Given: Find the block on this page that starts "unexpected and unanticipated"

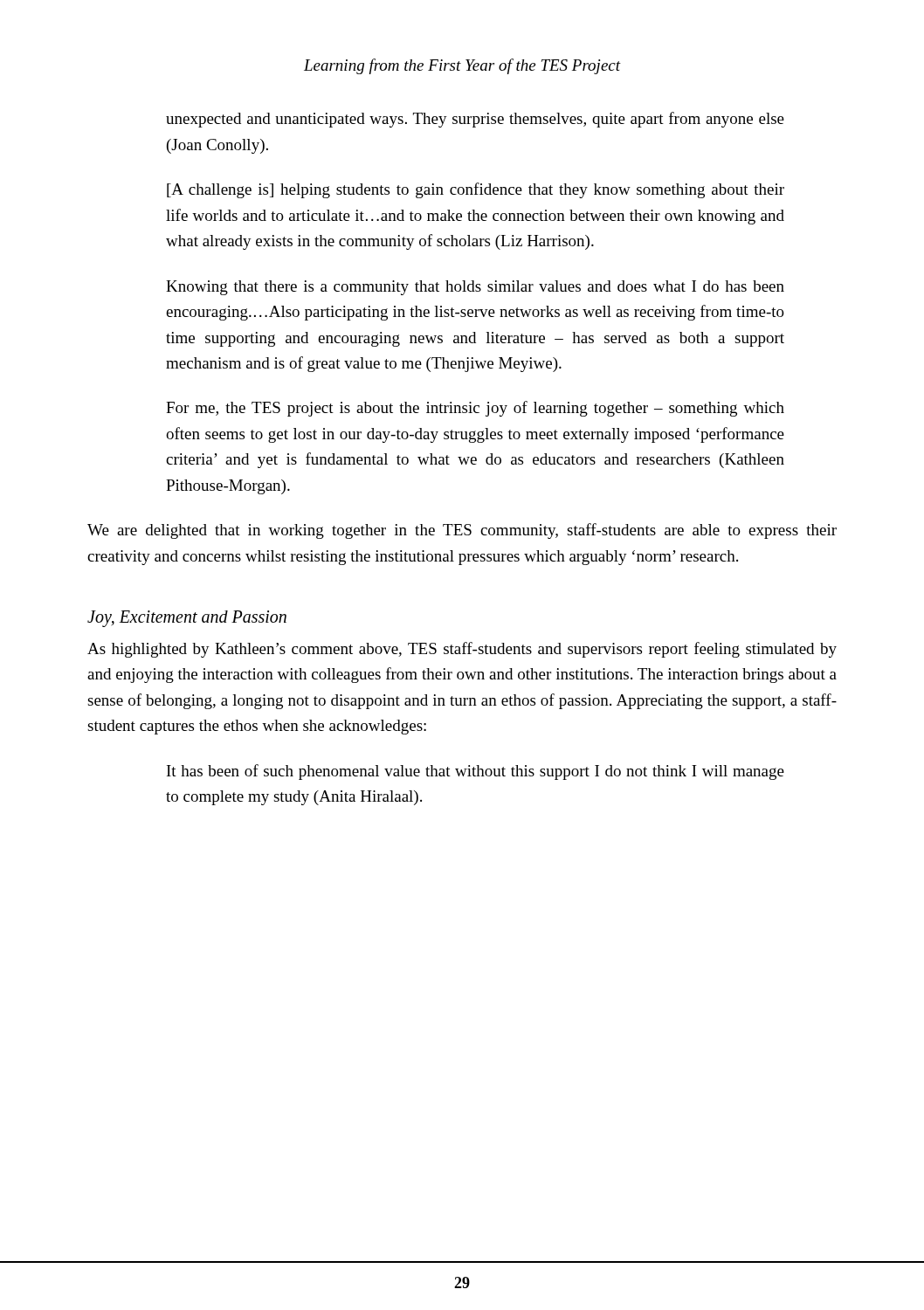Looking at the screenshot, I should point(475,132).
